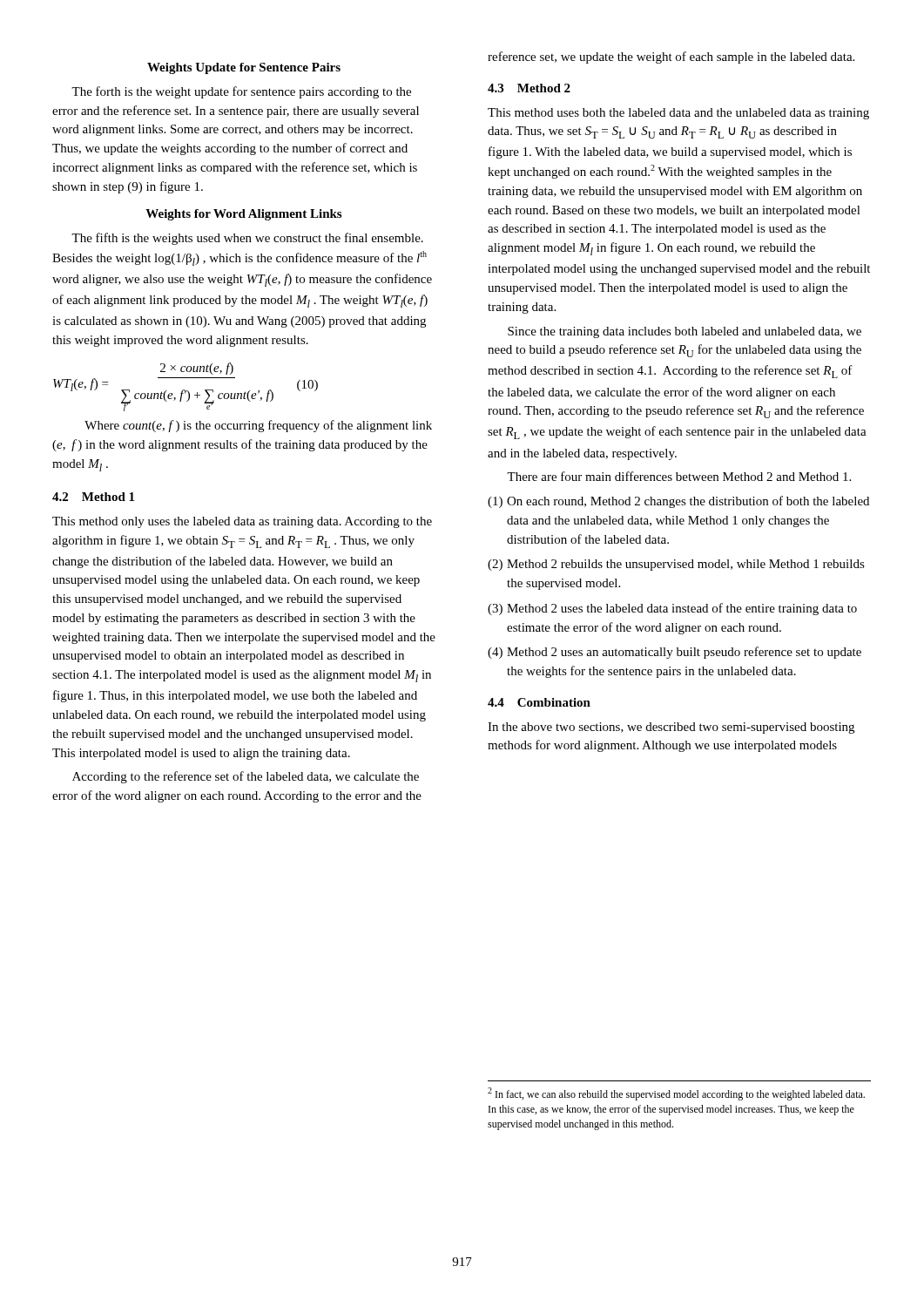
Task: Click on the text block that says "The forth is the weight"
Action: tap(236, 139)
